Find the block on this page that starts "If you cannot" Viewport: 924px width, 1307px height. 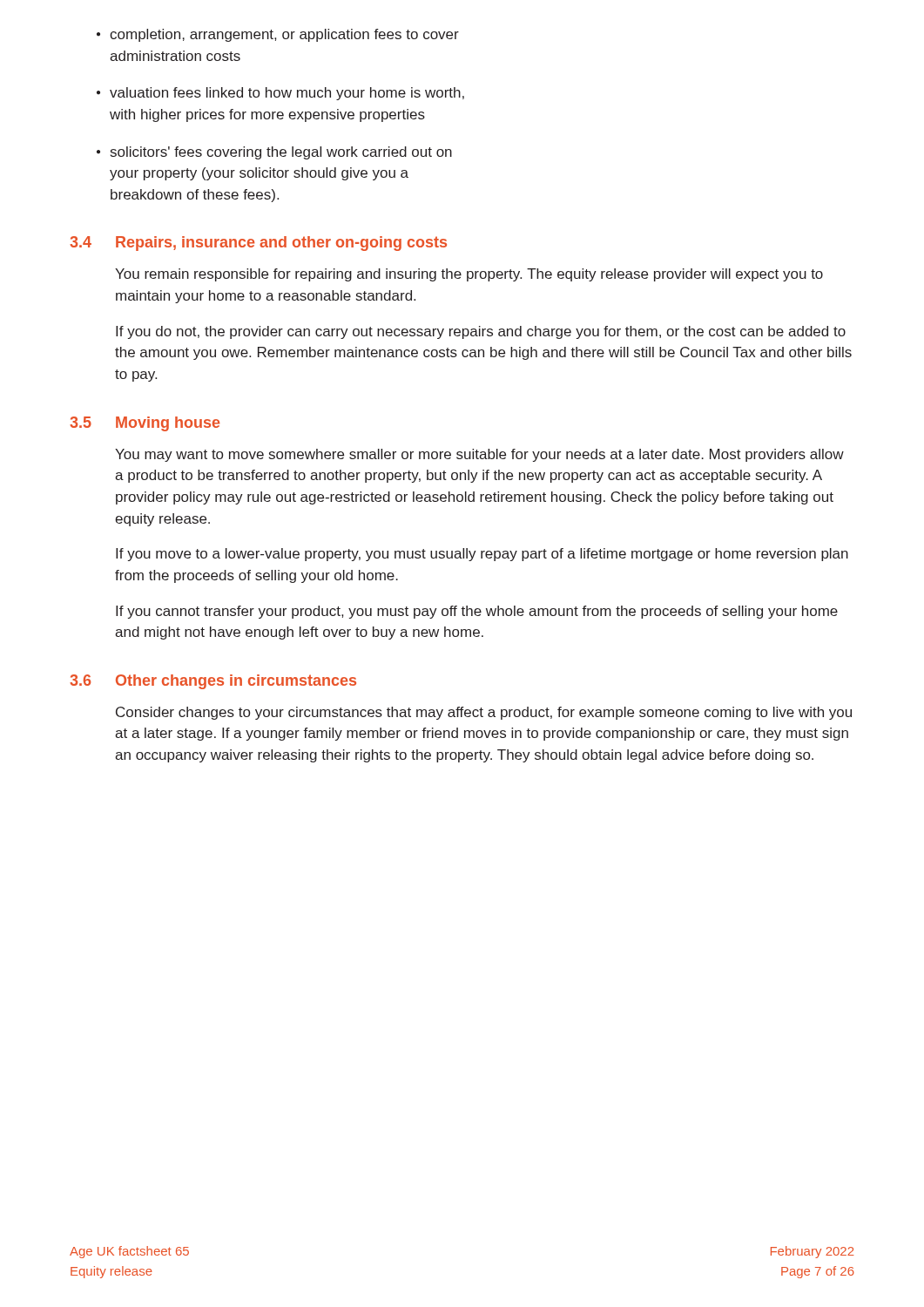[477, 622]
